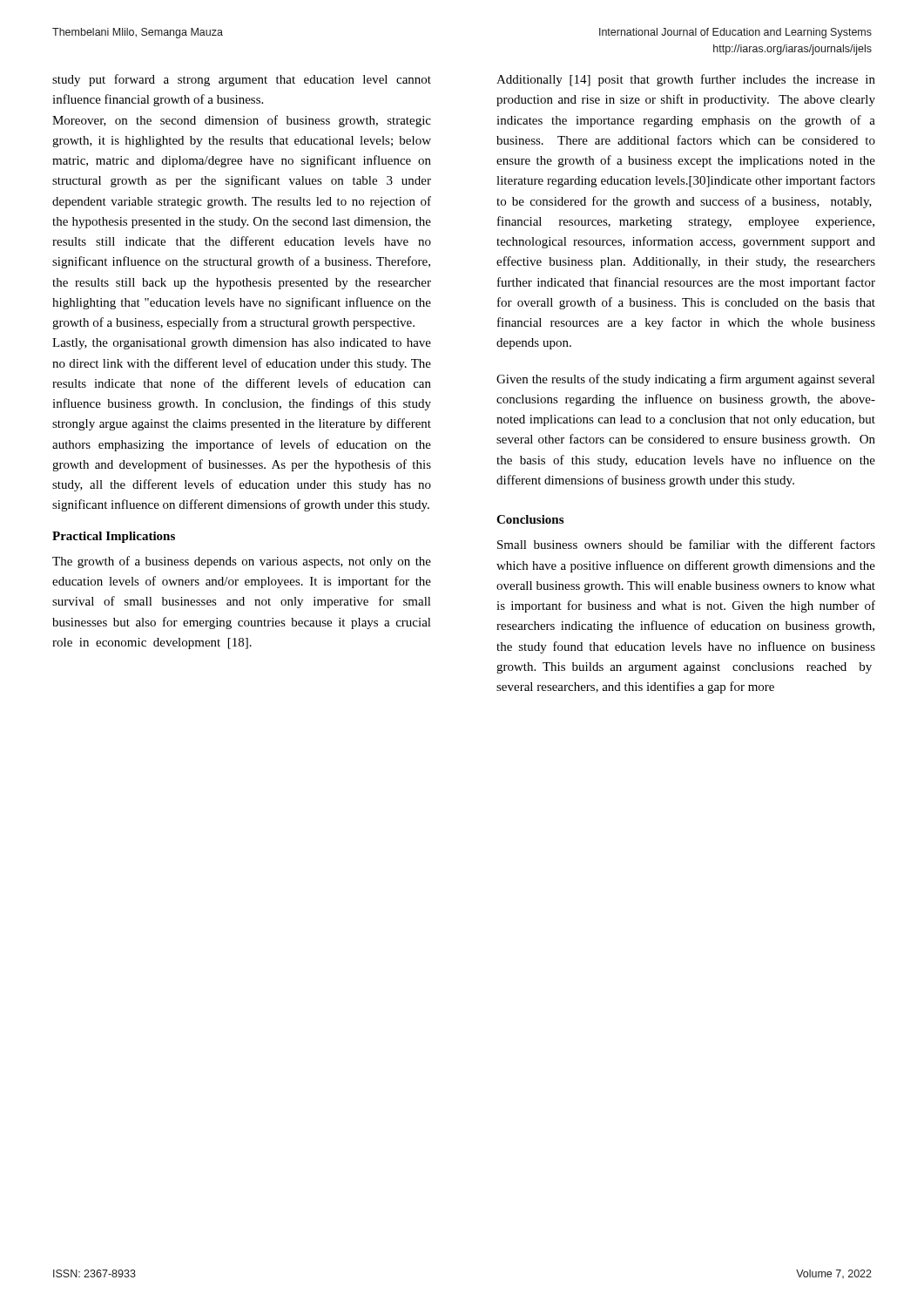The width and height of the screenshot is (924, 1307).
Task: Click on the section header that says "Practical Implications"
Action: pyautogui.click(x=114, y=535)
